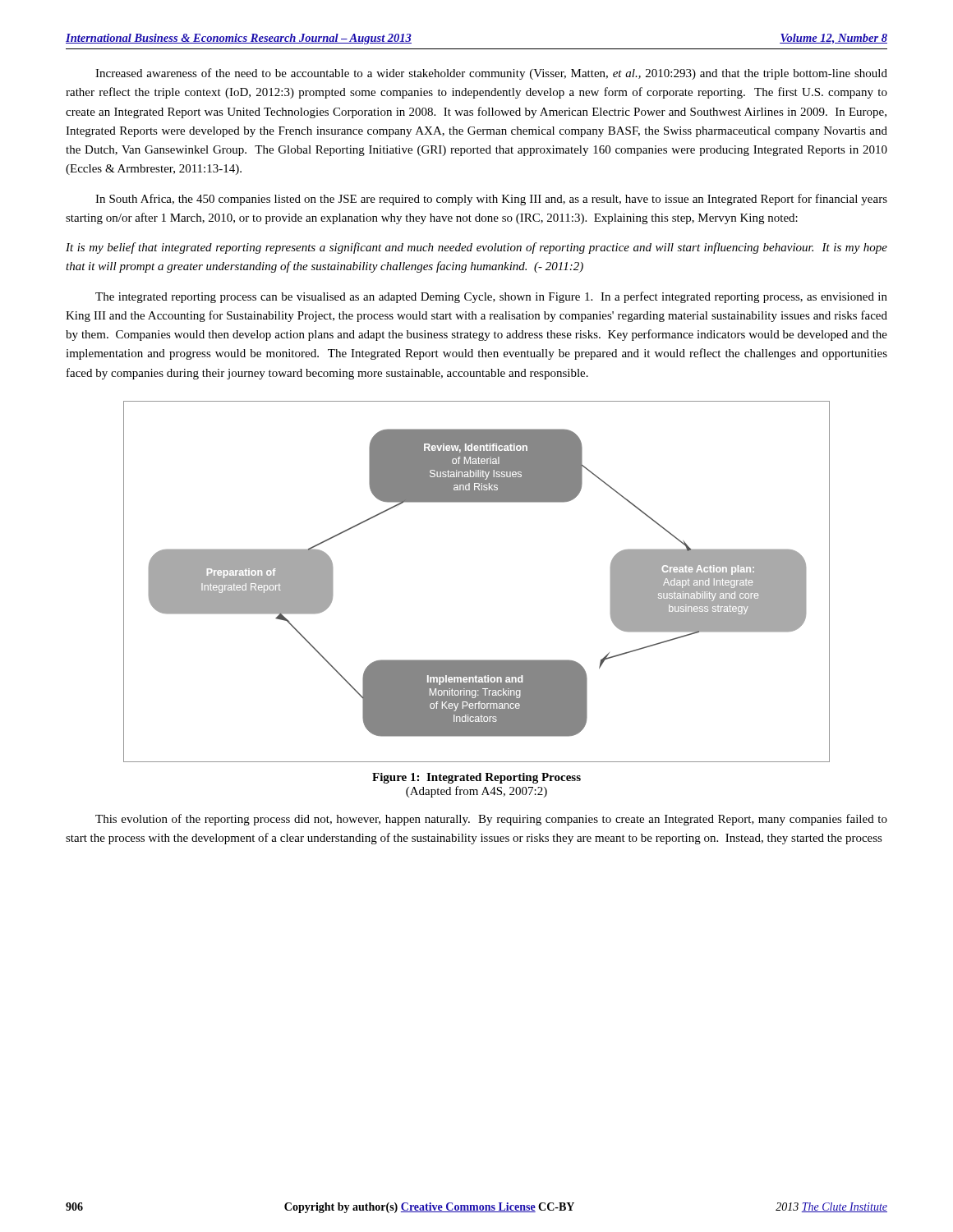
Task: Click a caption
Action: point(476,784)
